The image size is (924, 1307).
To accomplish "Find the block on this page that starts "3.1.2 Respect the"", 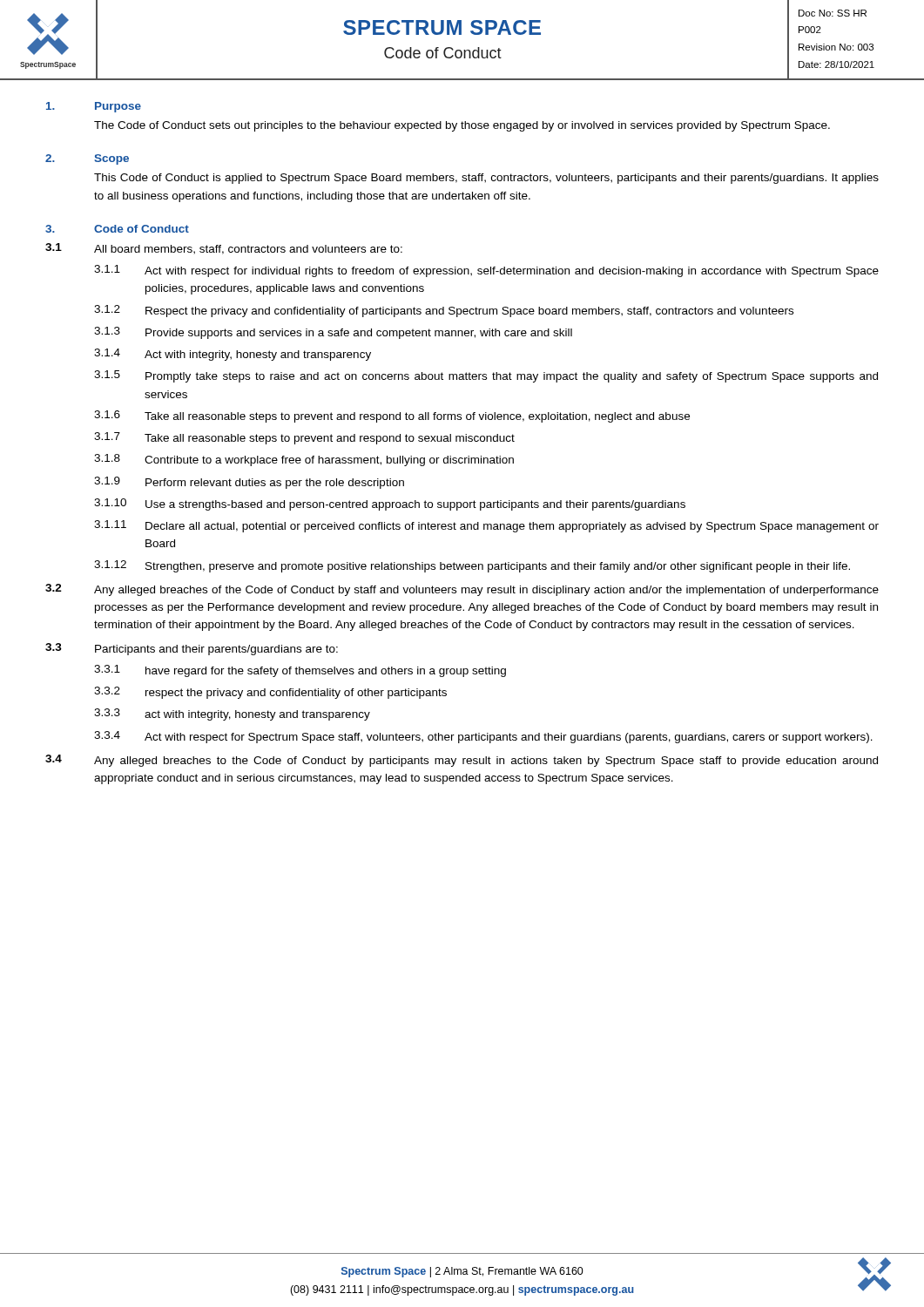I will [462, 311].
